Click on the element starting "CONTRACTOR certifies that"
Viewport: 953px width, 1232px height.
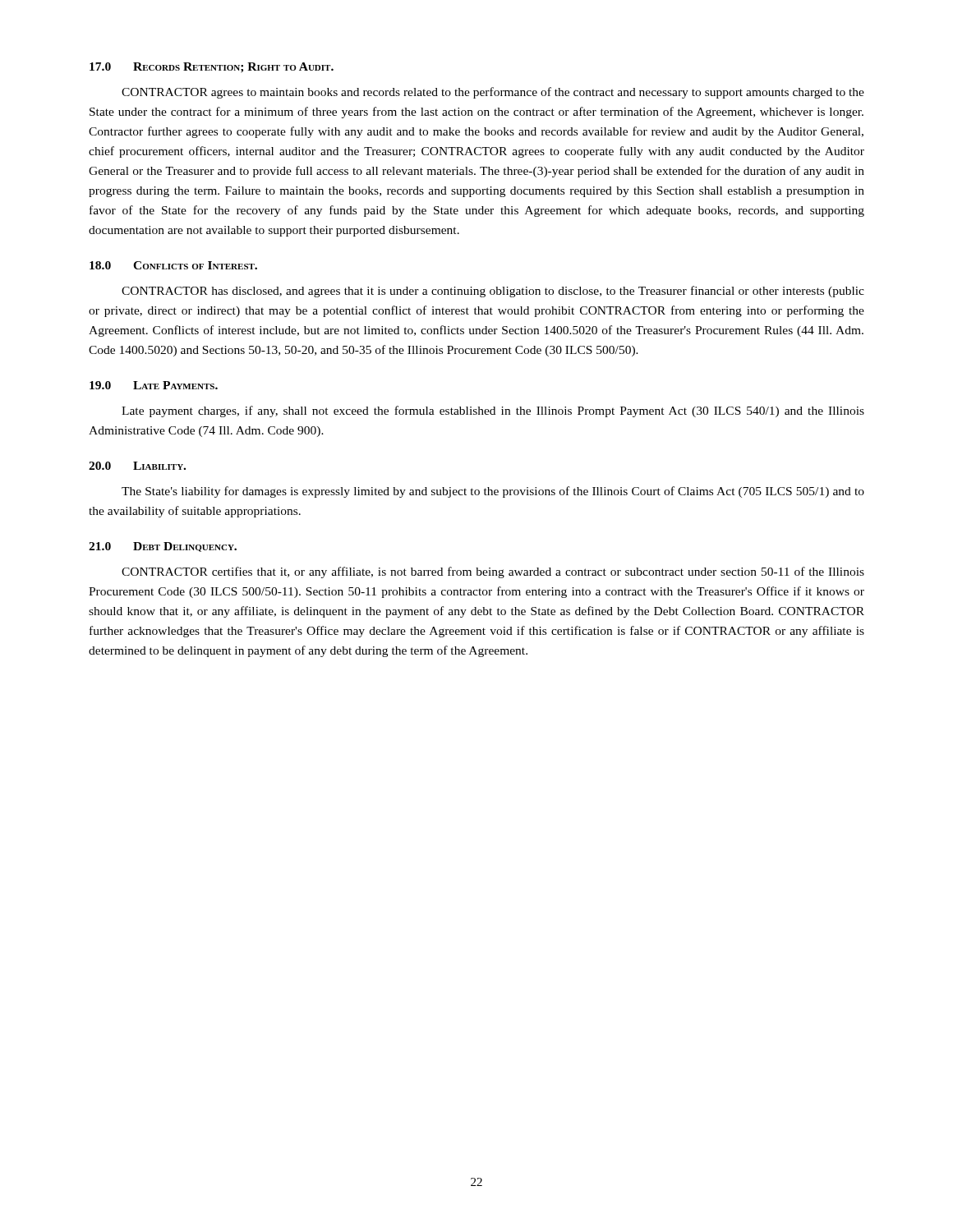[x=476, y=611]
